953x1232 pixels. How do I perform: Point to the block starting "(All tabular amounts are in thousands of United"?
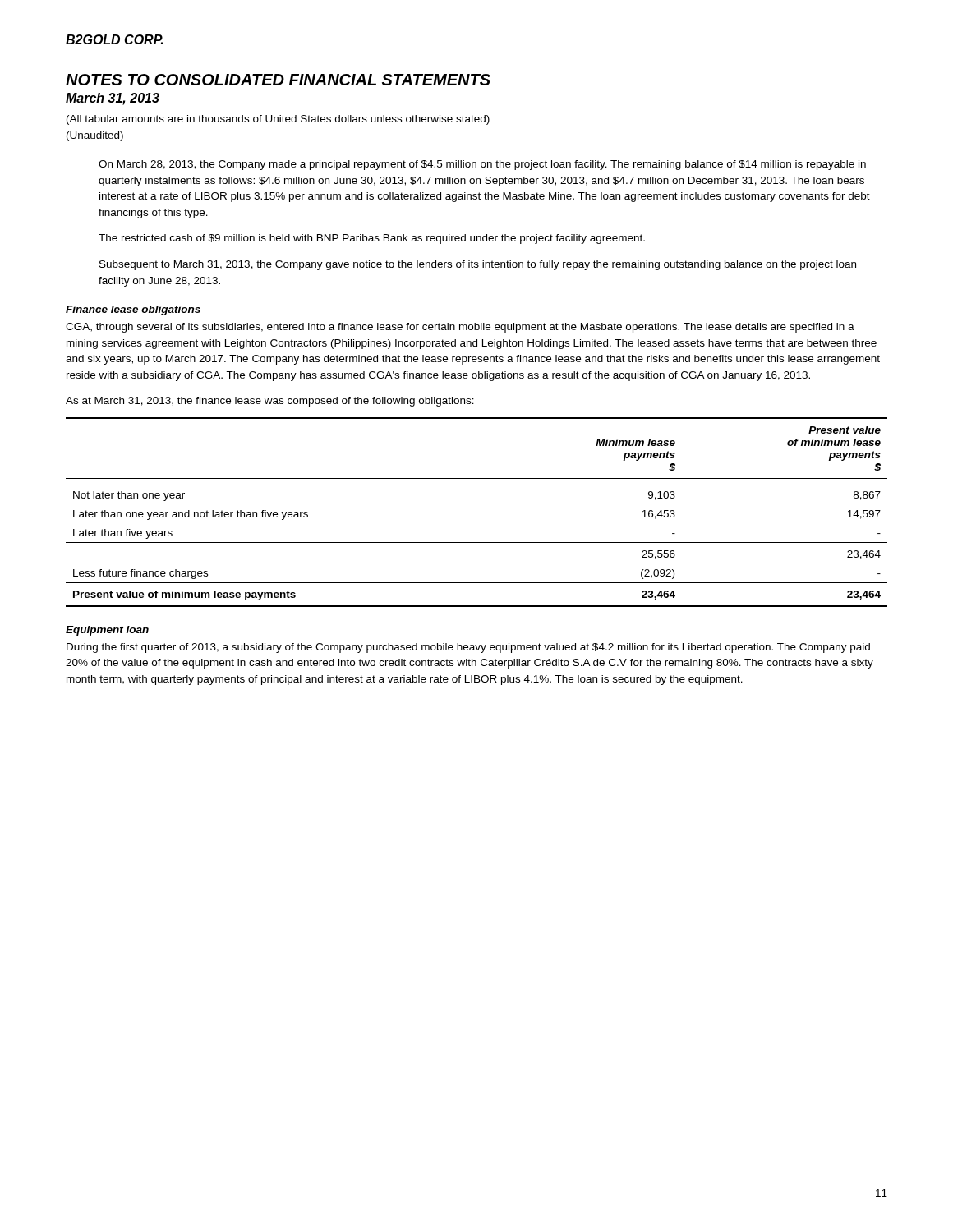click(278, 127)
